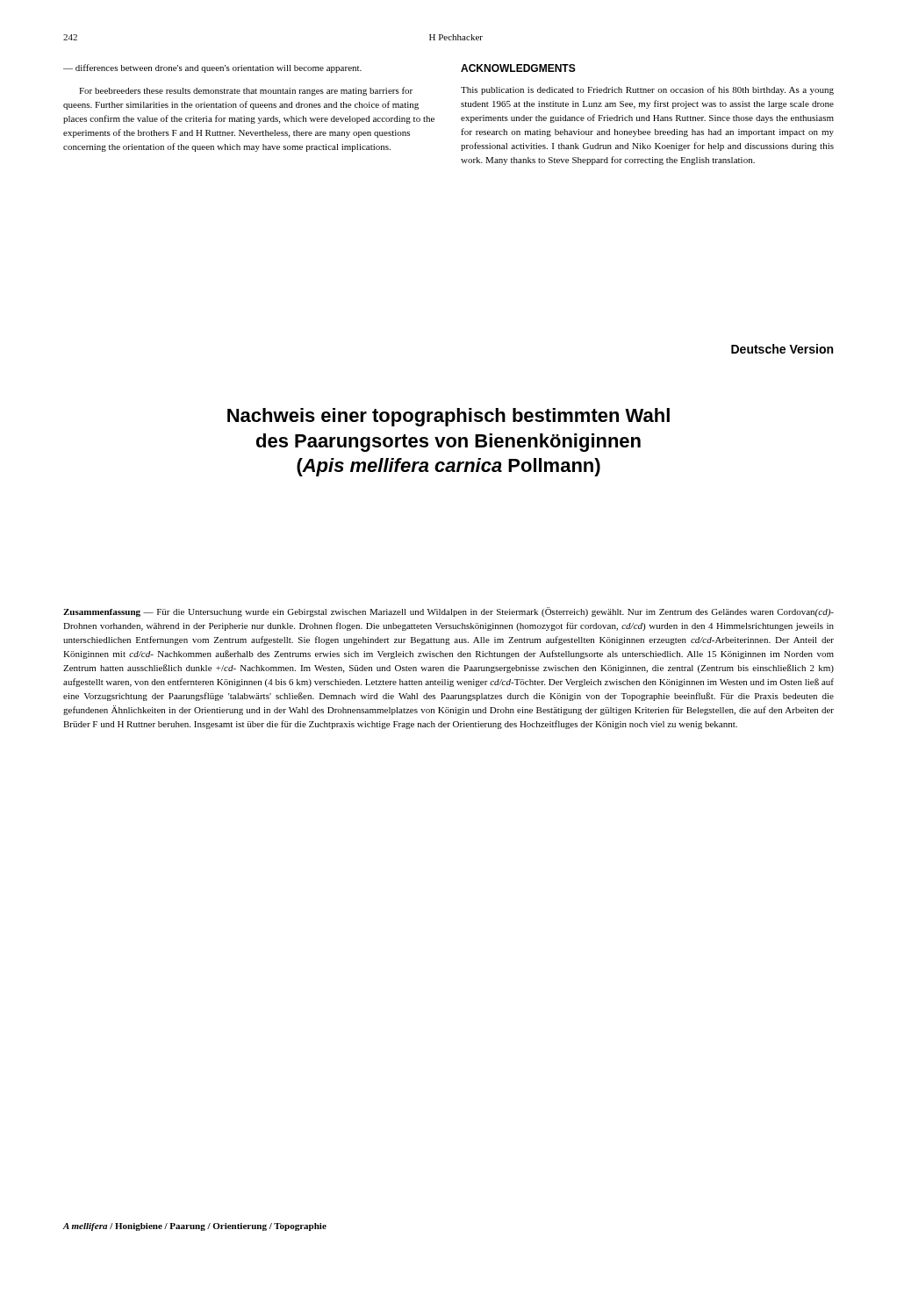Viewport: 897px width, 1316px height.
Task: Locate the text block containing "A mellifera / Honigbiene / Paarung / Orientierung"
Action: click(x=195, y=1227)
